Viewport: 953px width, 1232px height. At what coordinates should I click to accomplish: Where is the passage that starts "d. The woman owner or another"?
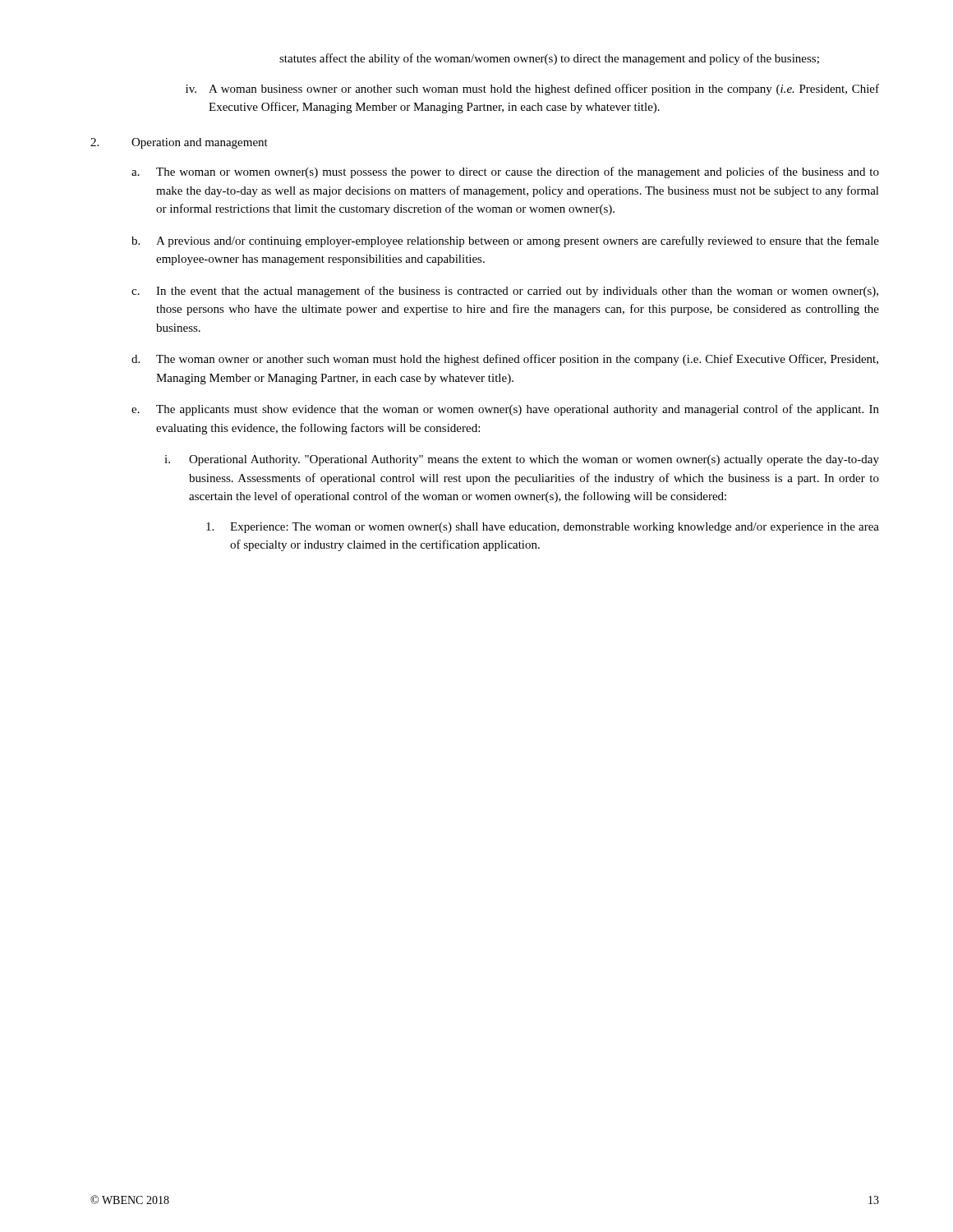pyautogui.click(x=505, y=368)
